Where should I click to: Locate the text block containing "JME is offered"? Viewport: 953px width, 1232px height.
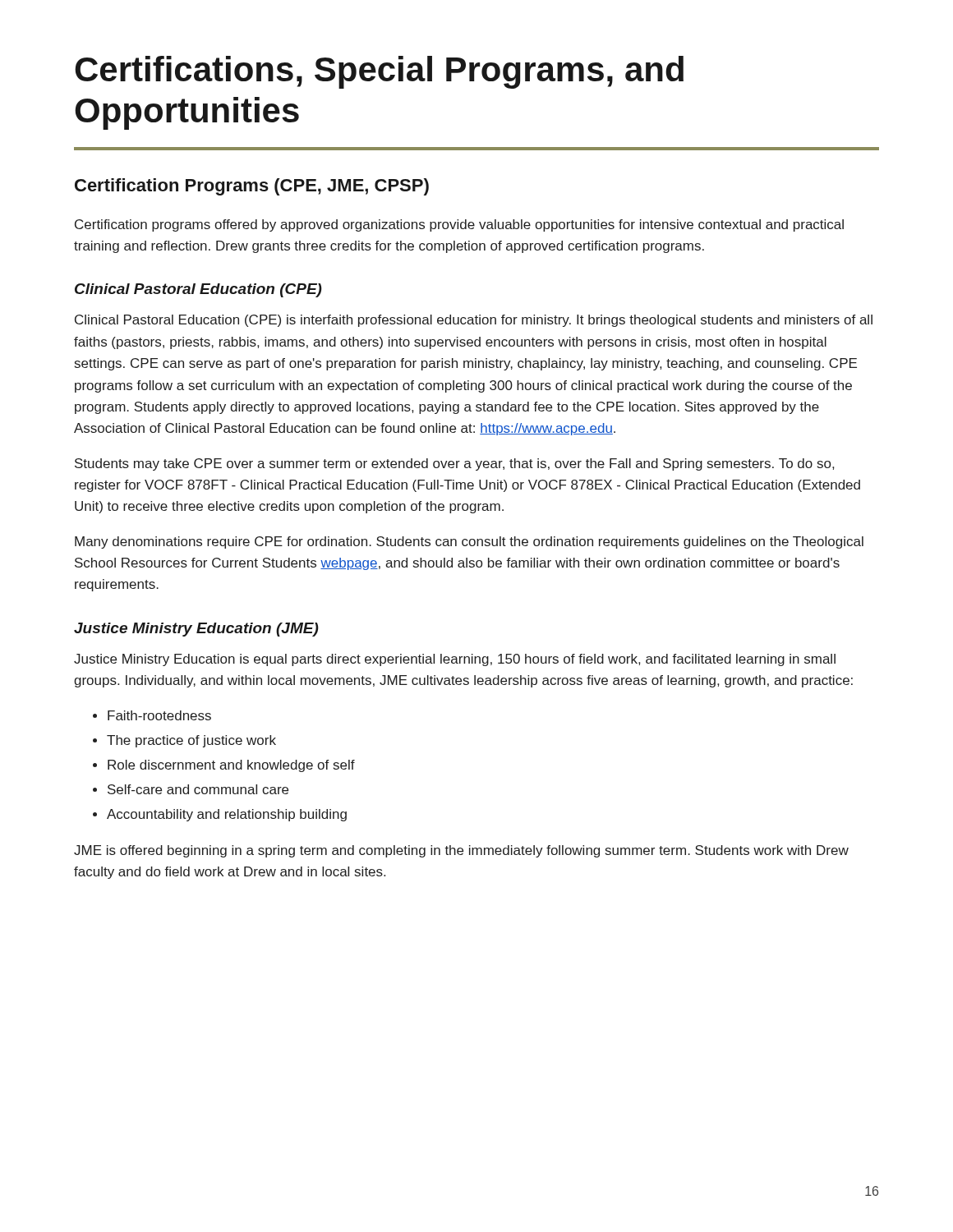click(x=476, y=861)
